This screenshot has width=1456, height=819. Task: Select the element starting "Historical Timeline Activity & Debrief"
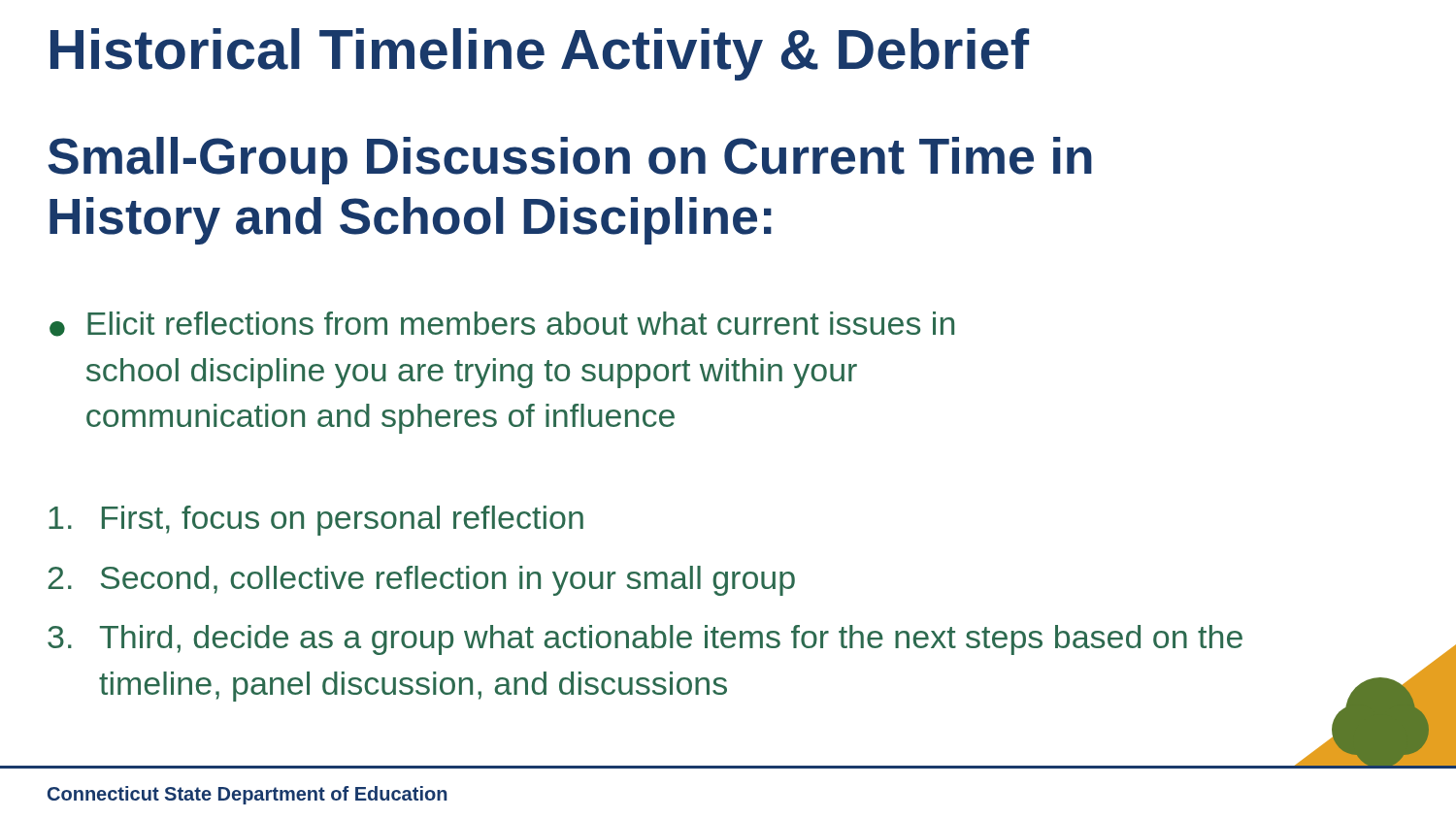coord(702,50)
